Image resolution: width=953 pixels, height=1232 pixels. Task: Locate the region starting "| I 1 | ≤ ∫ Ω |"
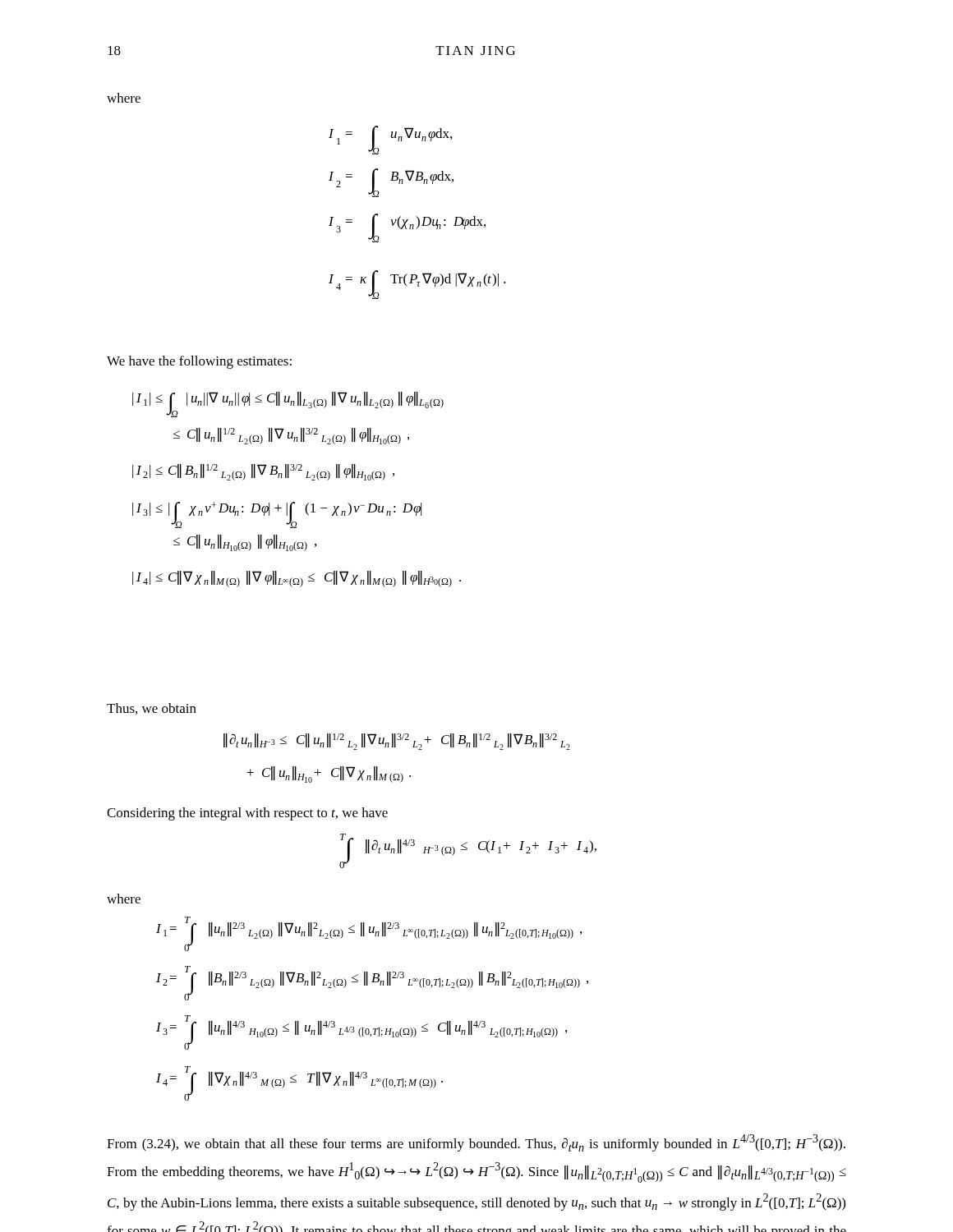point(288,405)
